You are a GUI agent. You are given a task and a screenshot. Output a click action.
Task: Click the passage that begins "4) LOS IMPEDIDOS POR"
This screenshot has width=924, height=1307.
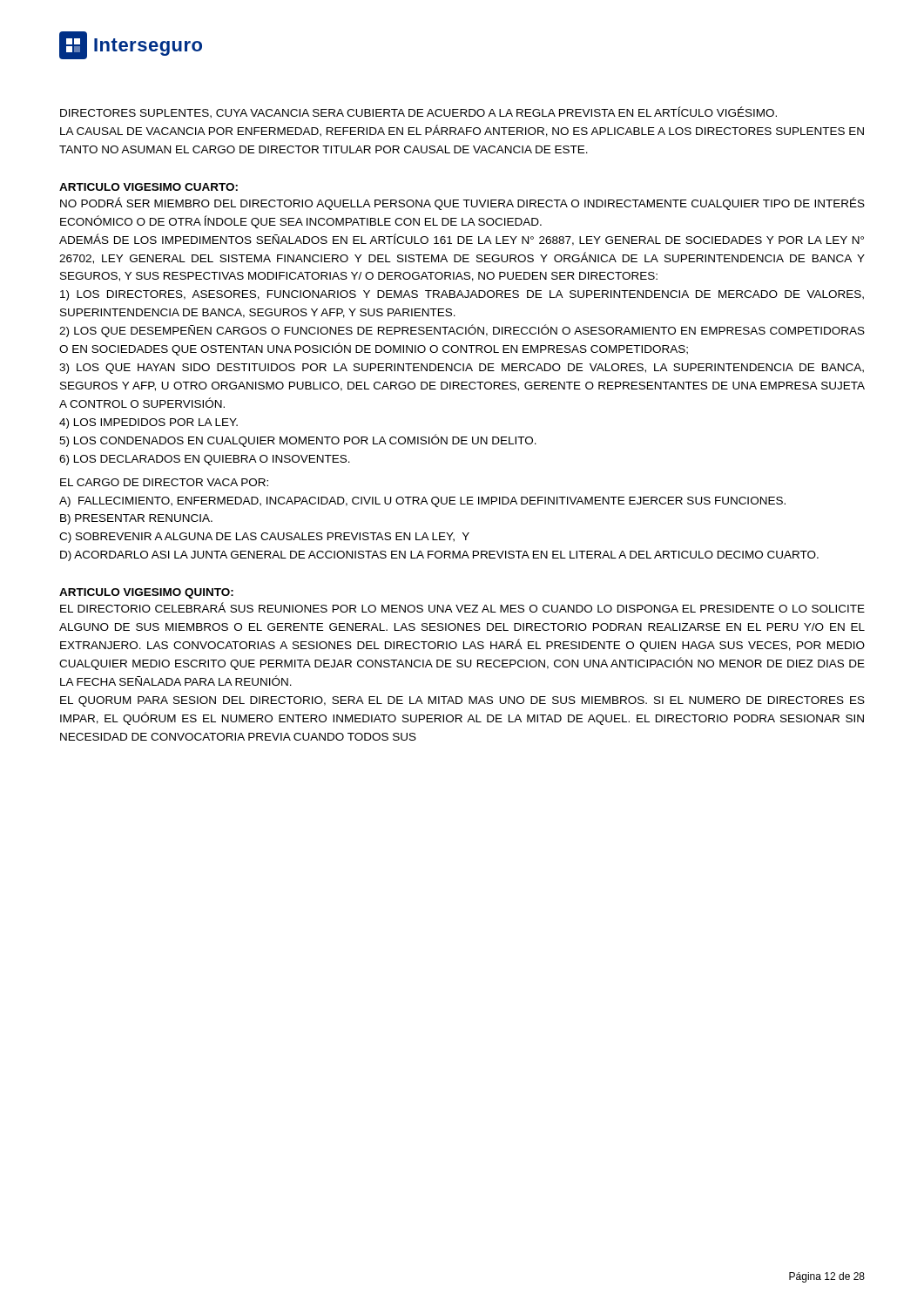coord(149,422)
